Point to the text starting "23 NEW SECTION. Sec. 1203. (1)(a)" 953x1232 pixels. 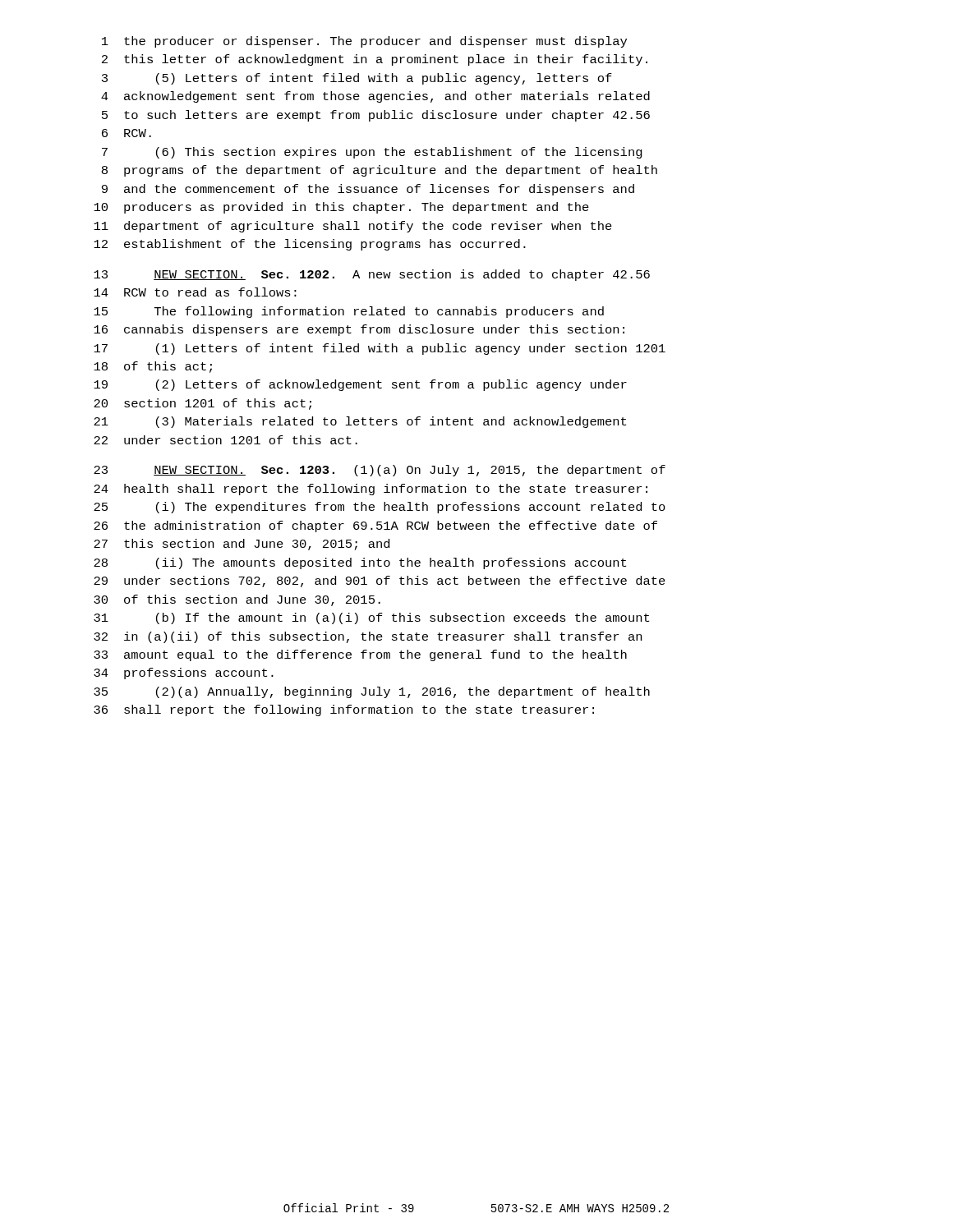point(476,471)
